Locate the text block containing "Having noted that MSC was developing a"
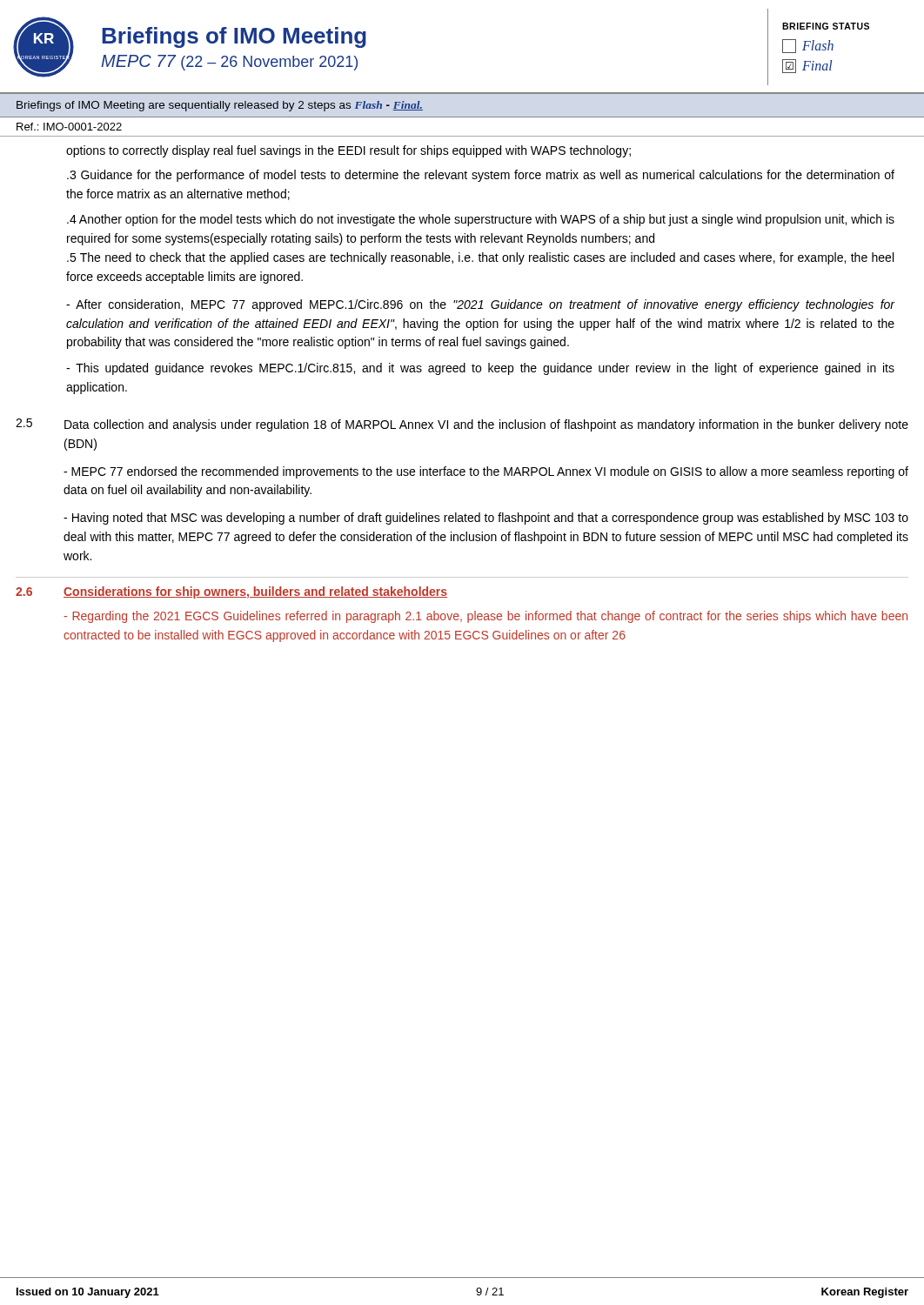The height and width of the screenshot is (1305, 924). point(486,537)
